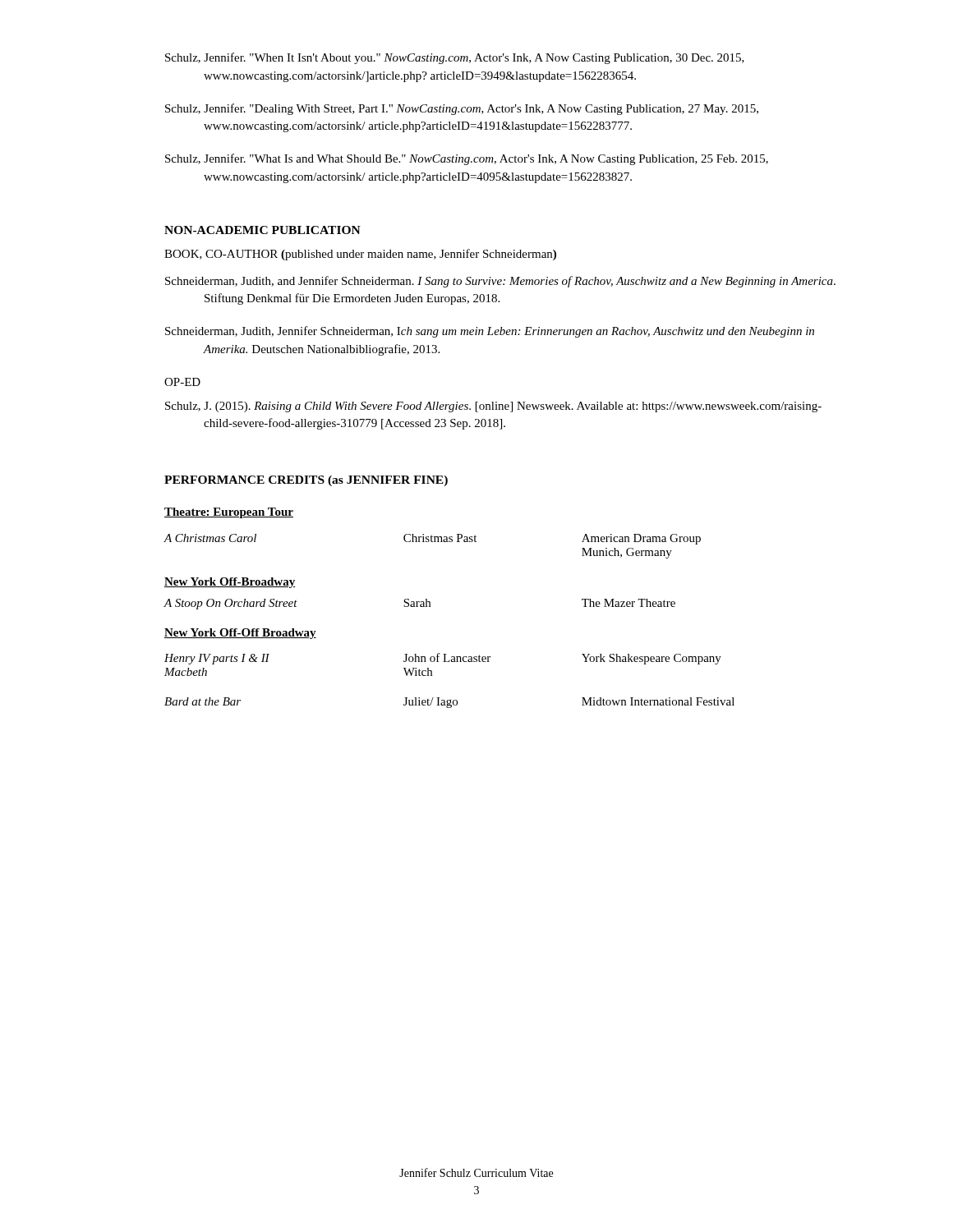
Task: Find the block on this page that starts "Schneiderman, Judith, and Jennifer Schneiderman. I"
Action: point(500,289)
